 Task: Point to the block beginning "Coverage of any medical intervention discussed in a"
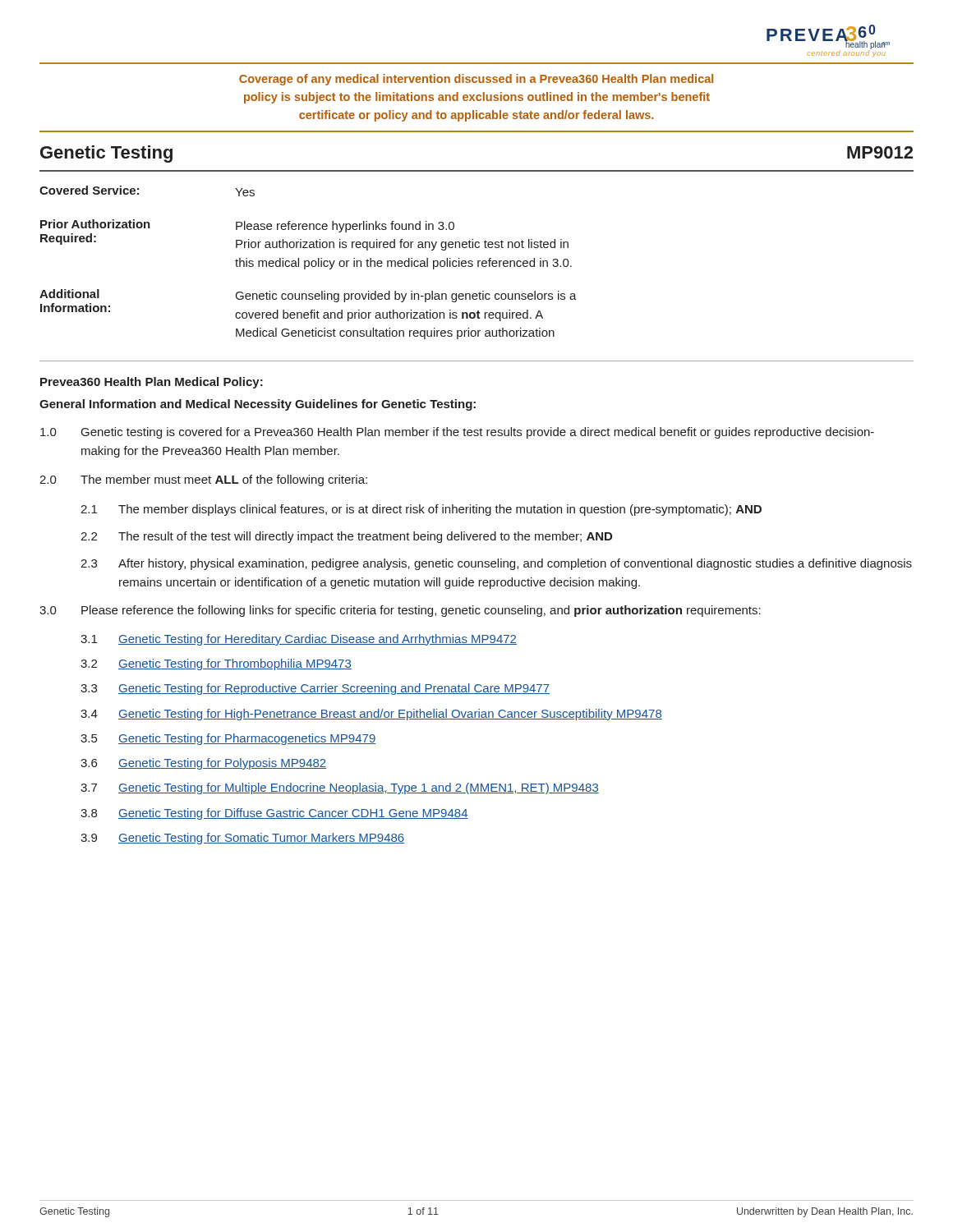pyautogui.click(x=476, y=97)
